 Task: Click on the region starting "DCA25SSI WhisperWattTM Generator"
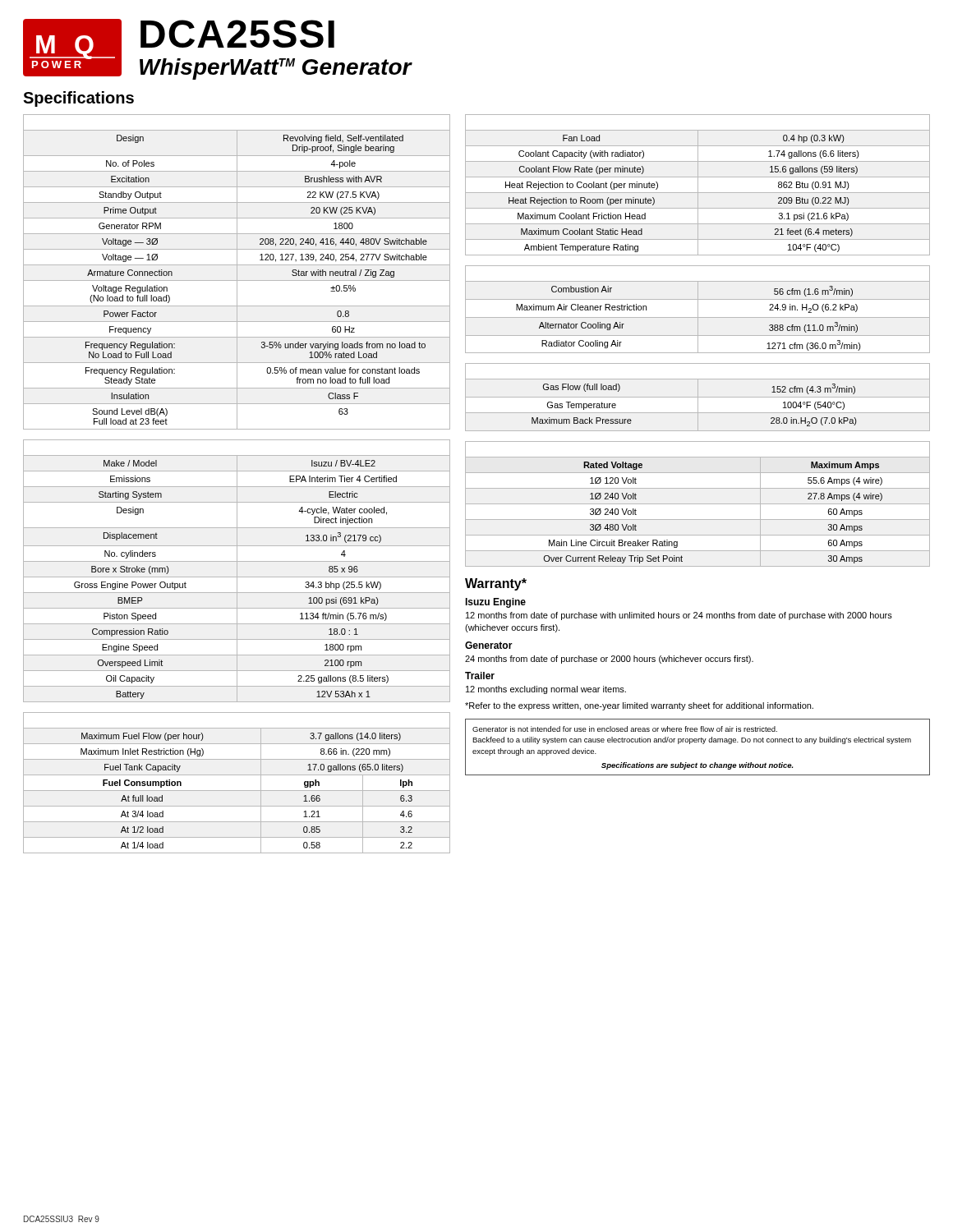(x=237, y=34)
